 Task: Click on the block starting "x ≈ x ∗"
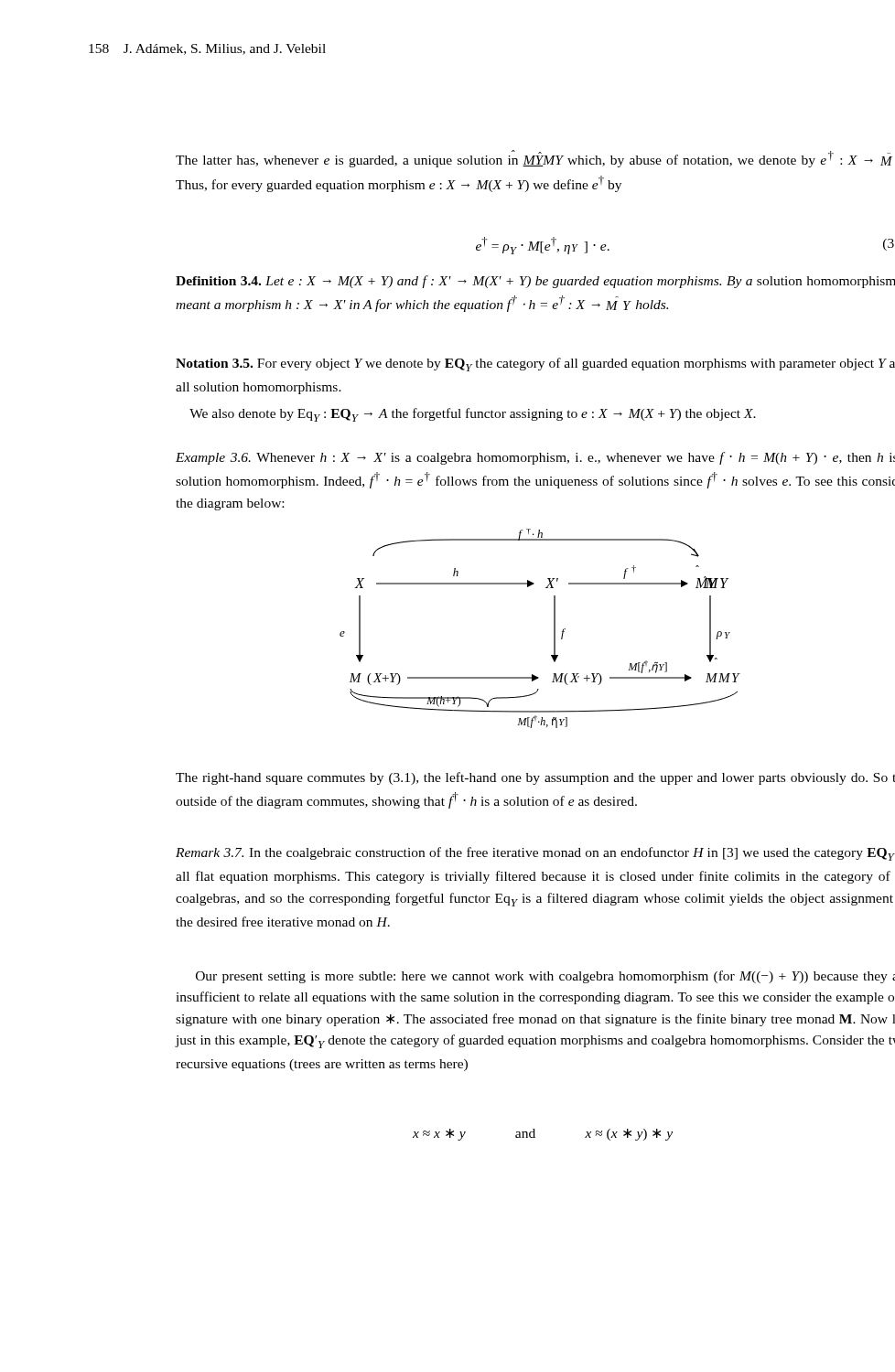543,1133
